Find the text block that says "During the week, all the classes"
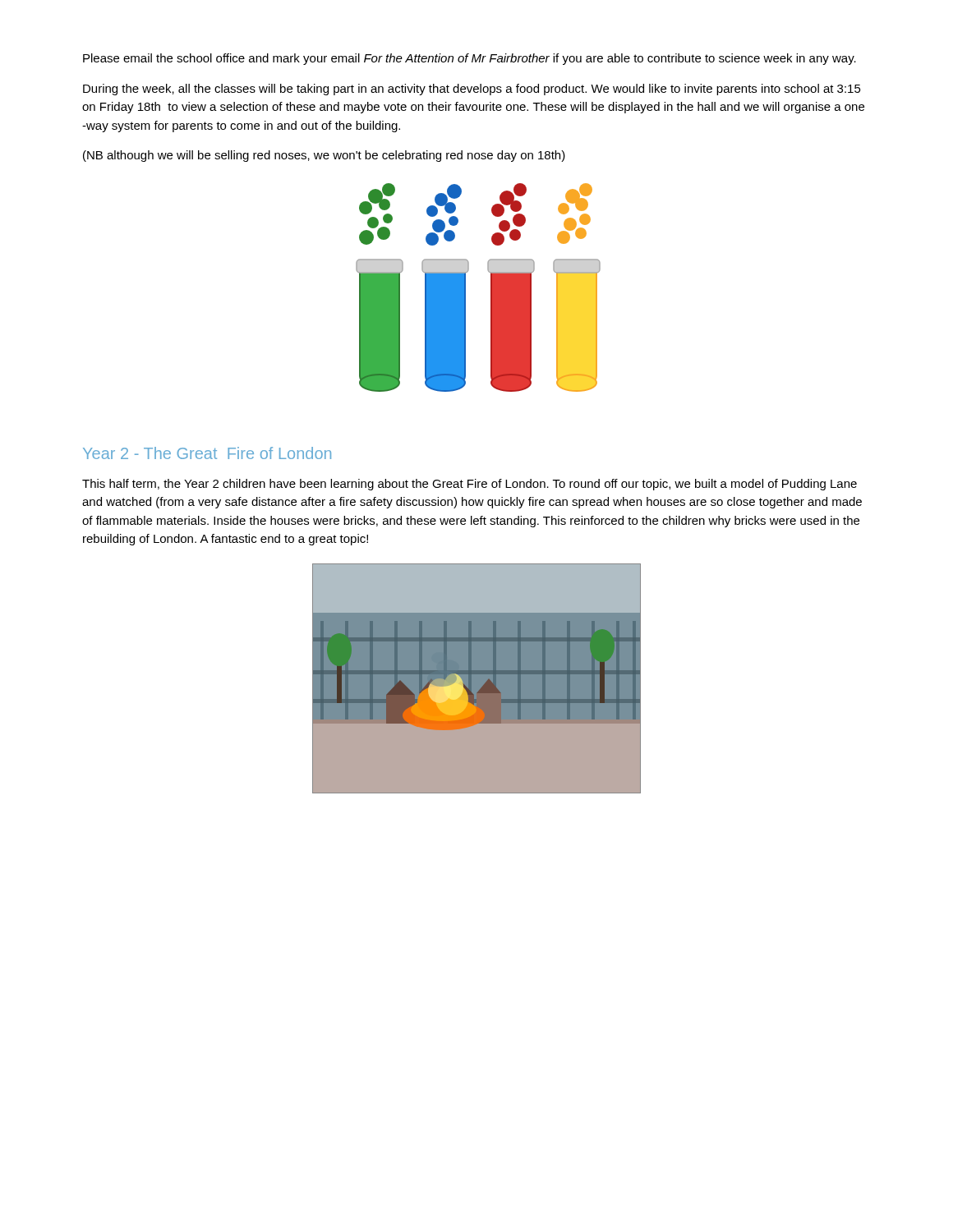This screenshot has width=953, height=1232. (x=474, y=106)
